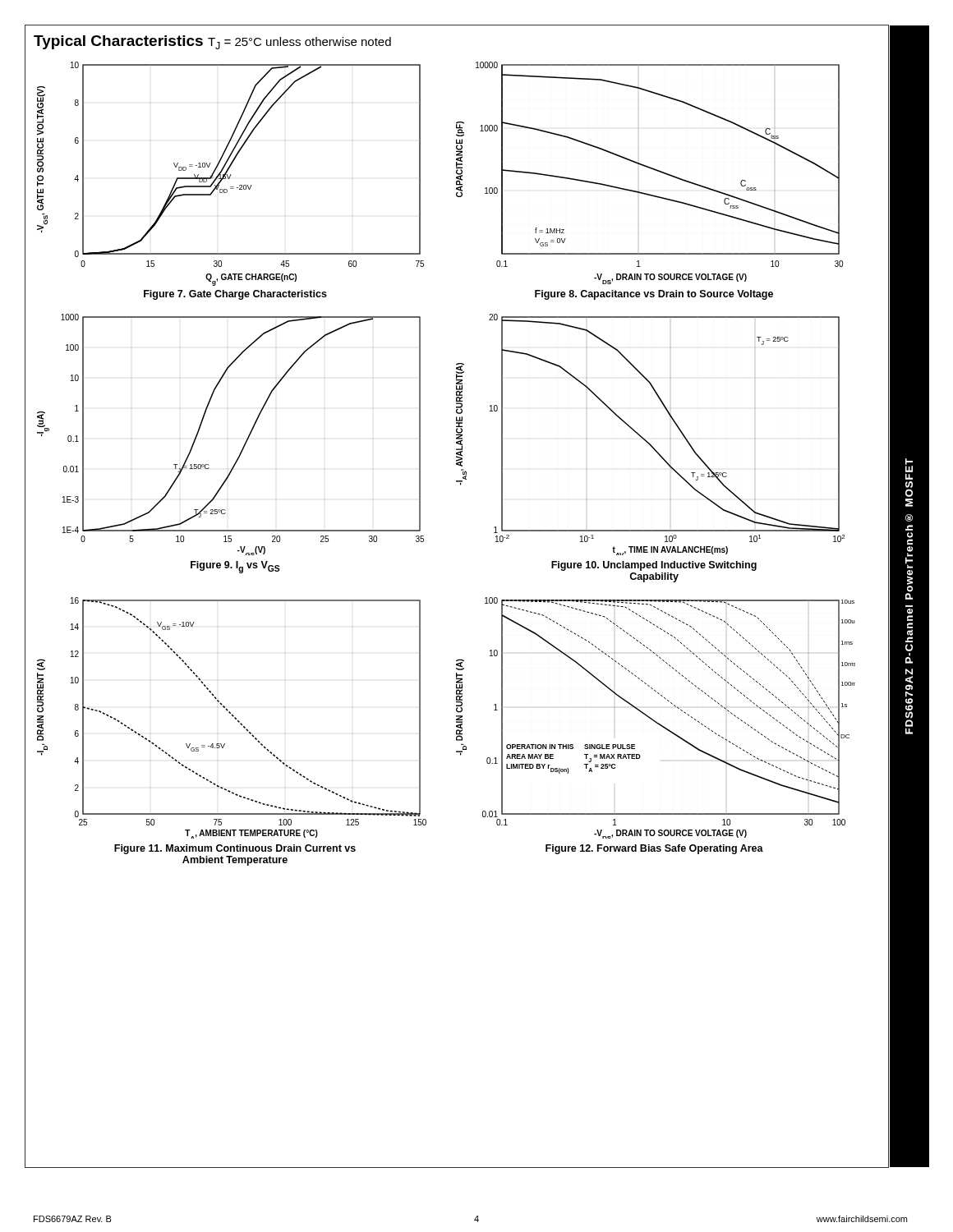The image size is (953, 1232).
Task: Point to the text block starting "Figure 9. Ig vs"
Action: click(235, 566)
